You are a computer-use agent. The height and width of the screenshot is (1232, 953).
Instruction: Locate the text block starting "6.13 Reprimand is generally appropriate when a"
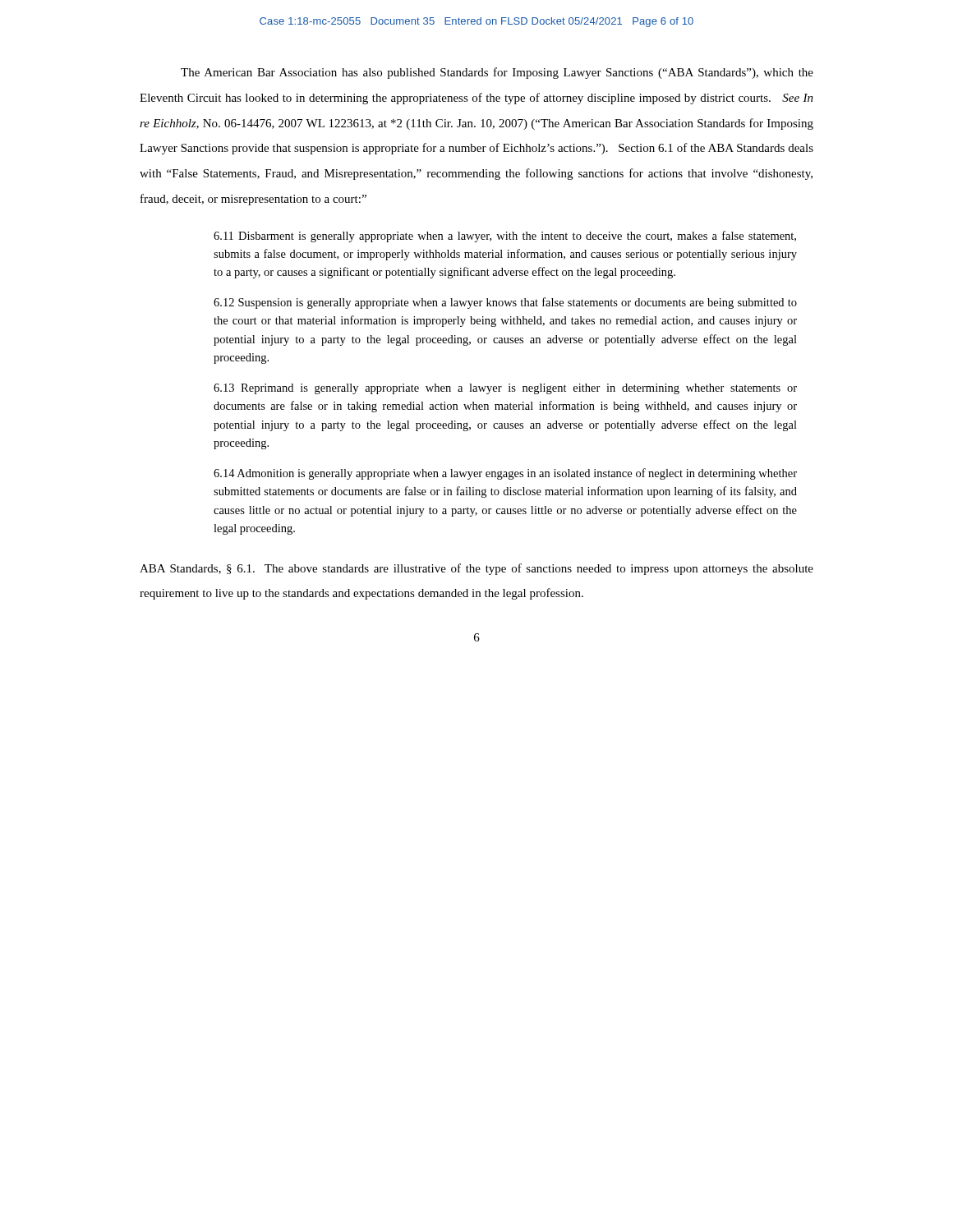click(x=505, y=415)
